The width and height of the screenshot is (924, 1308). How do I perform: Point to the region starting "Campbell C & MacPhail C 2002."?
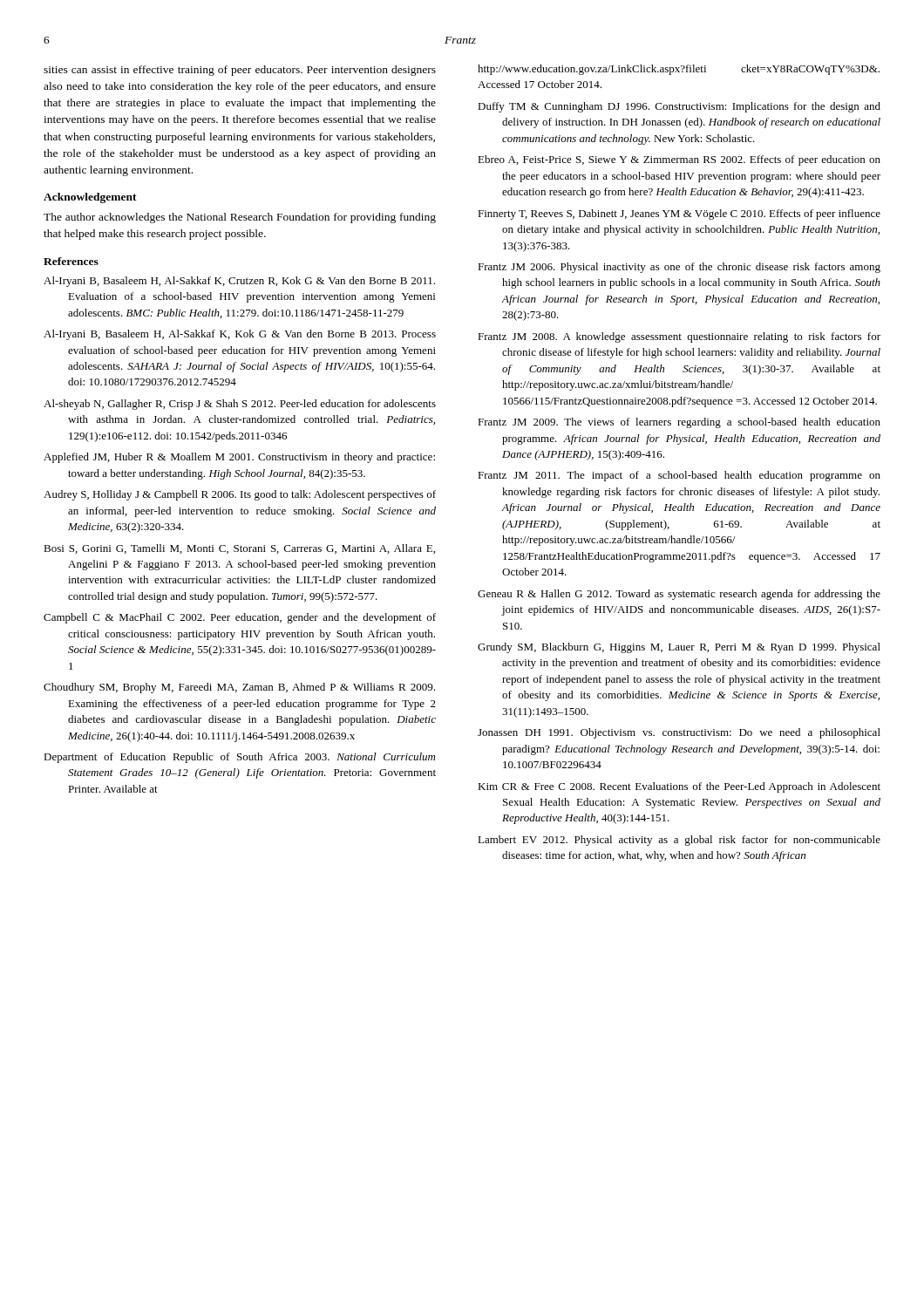coord(240,641)
